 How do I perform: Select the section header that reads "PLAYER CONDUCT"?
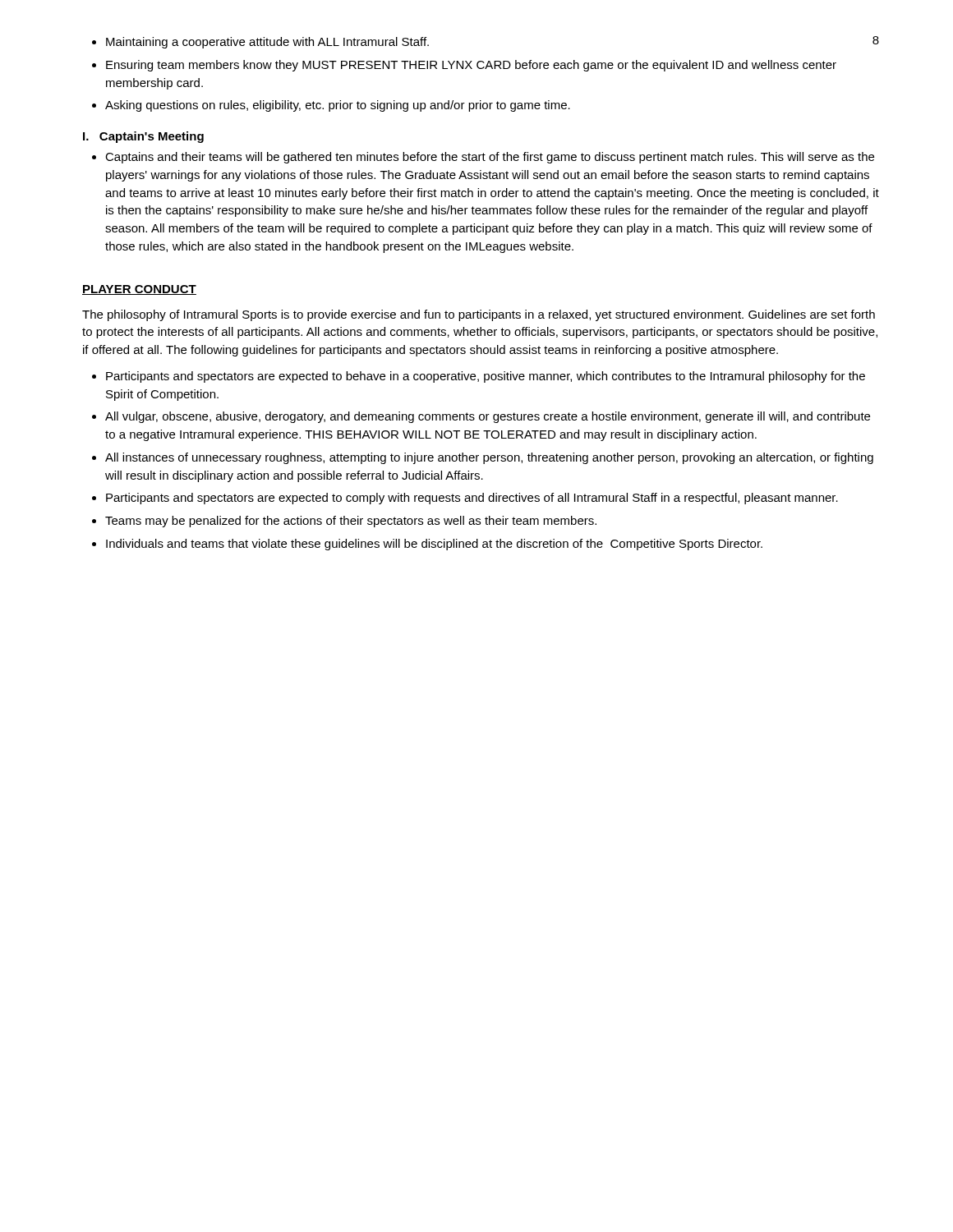coord(139,288)
